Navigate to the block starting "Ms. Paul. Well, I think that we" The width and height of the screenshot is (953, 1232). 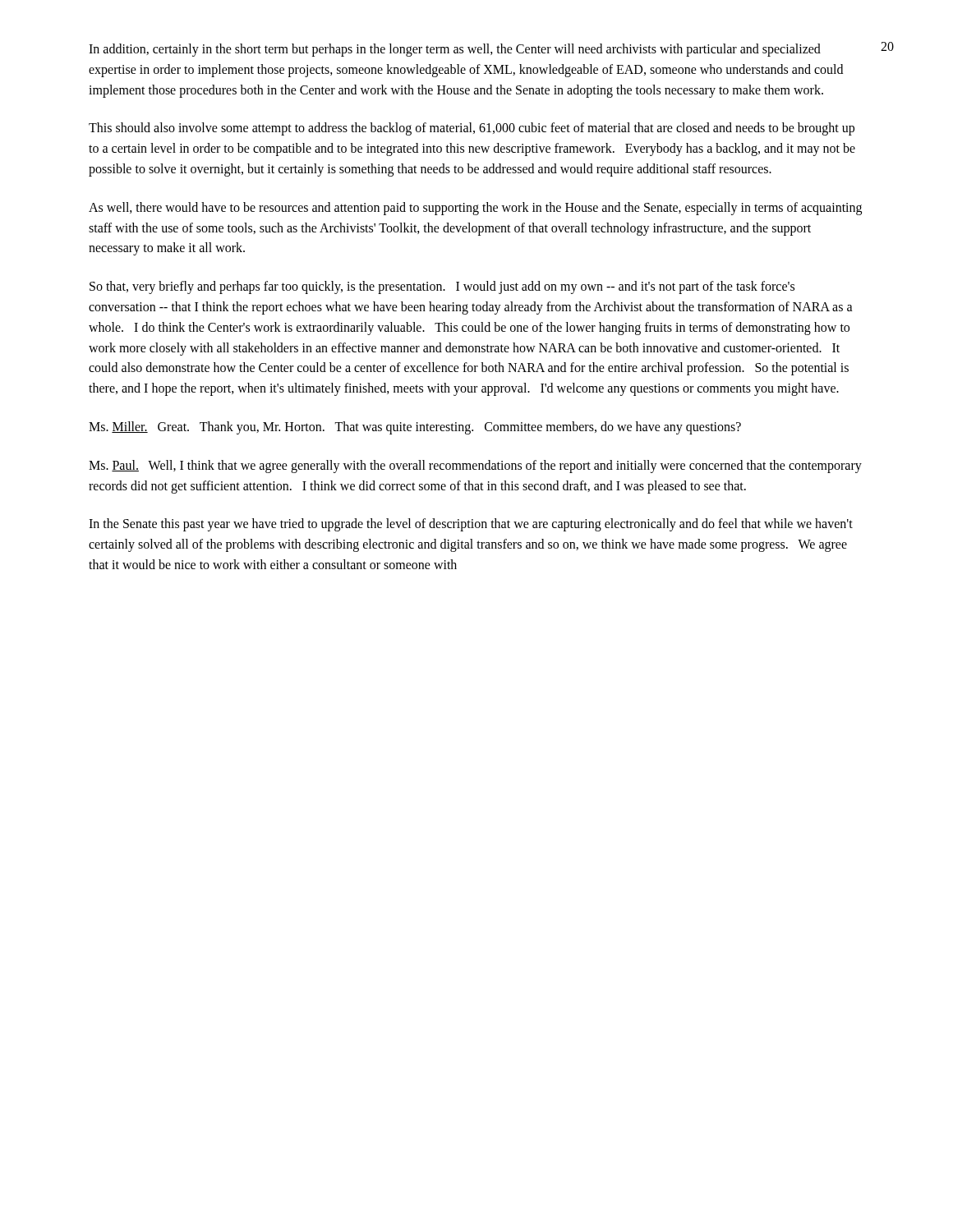tap(475, 475)
